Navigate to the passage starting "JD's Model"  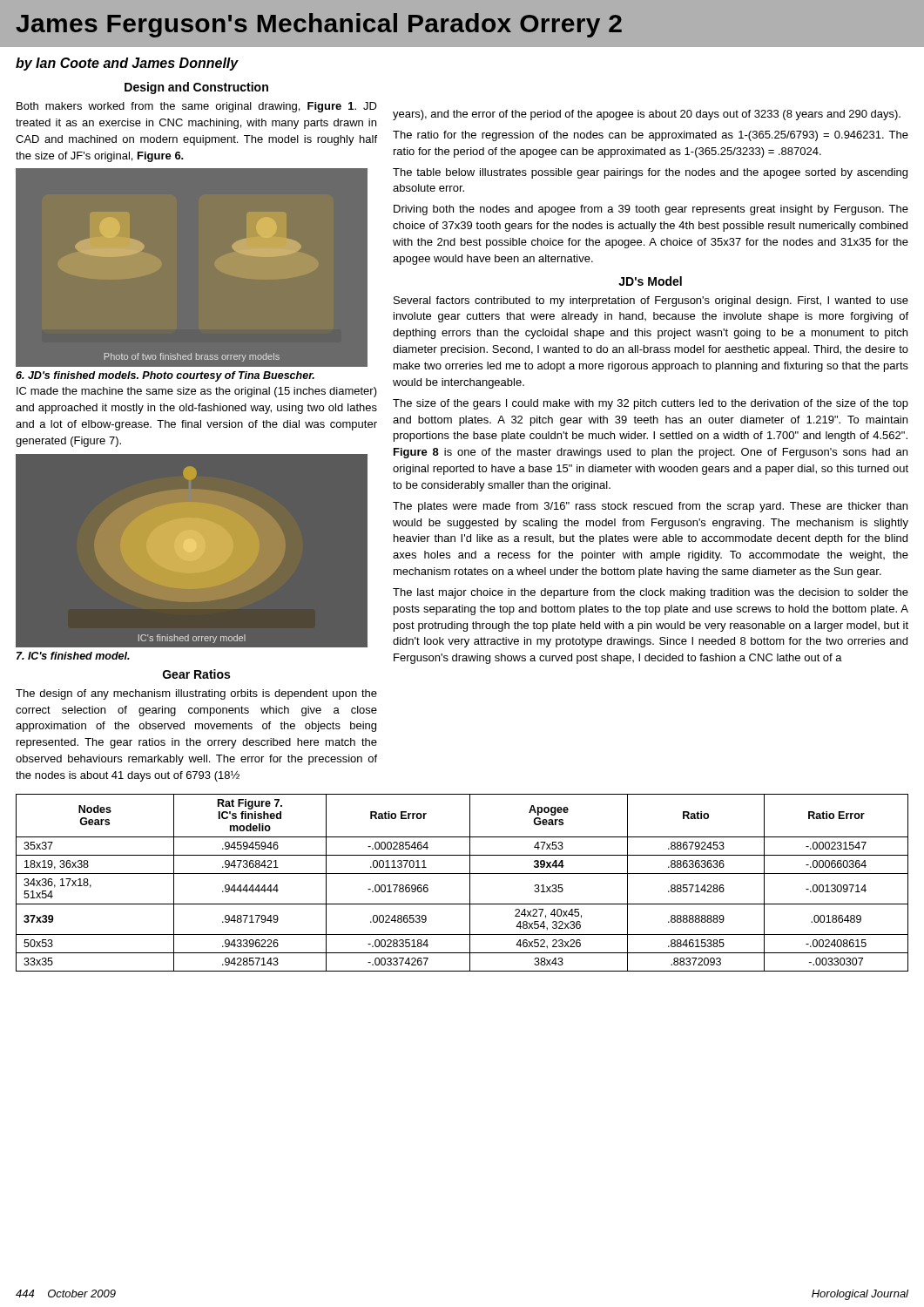pyautogui.click(x=651, y=281)
